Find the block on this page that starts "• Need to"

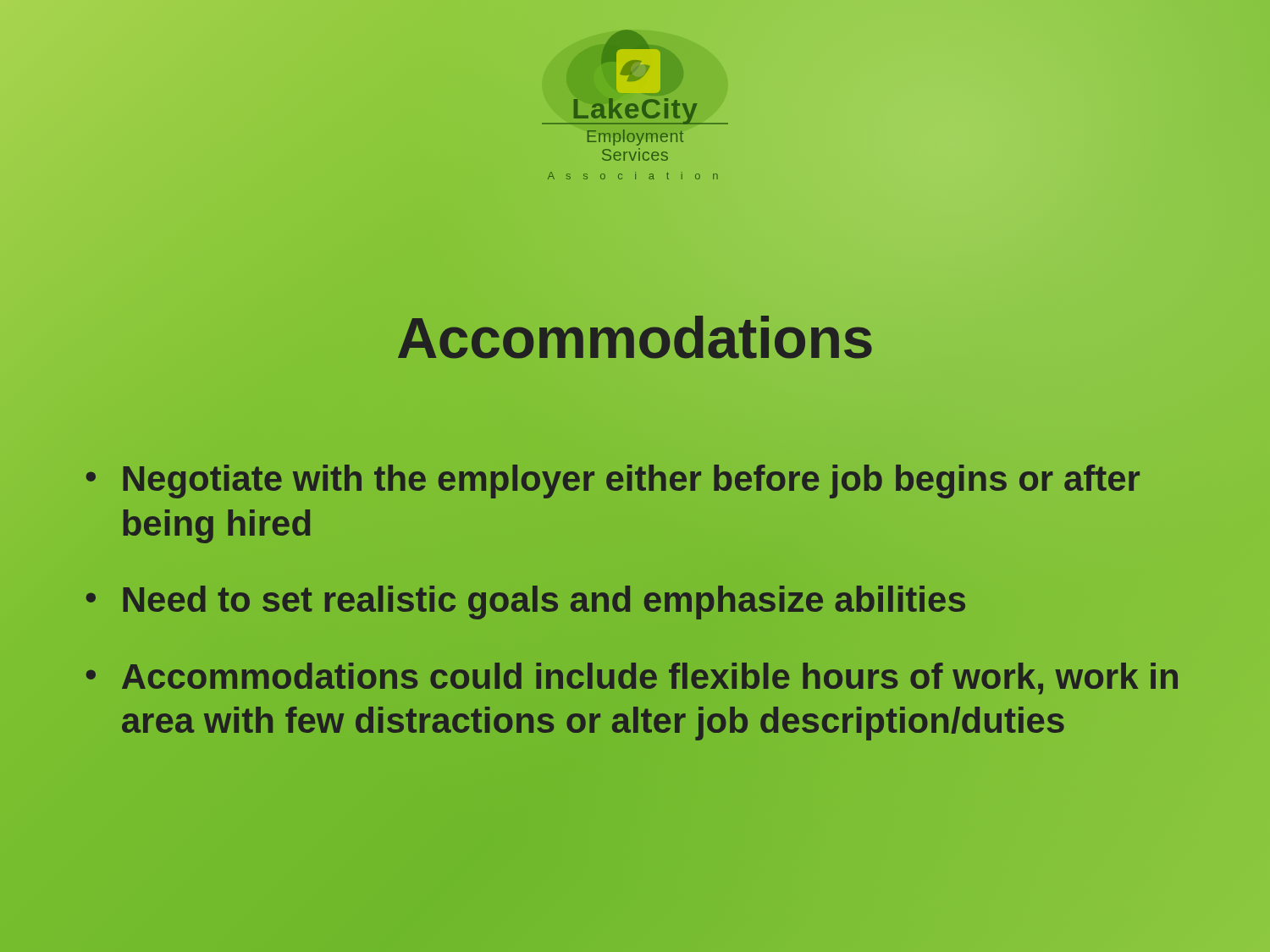(526, 600)
